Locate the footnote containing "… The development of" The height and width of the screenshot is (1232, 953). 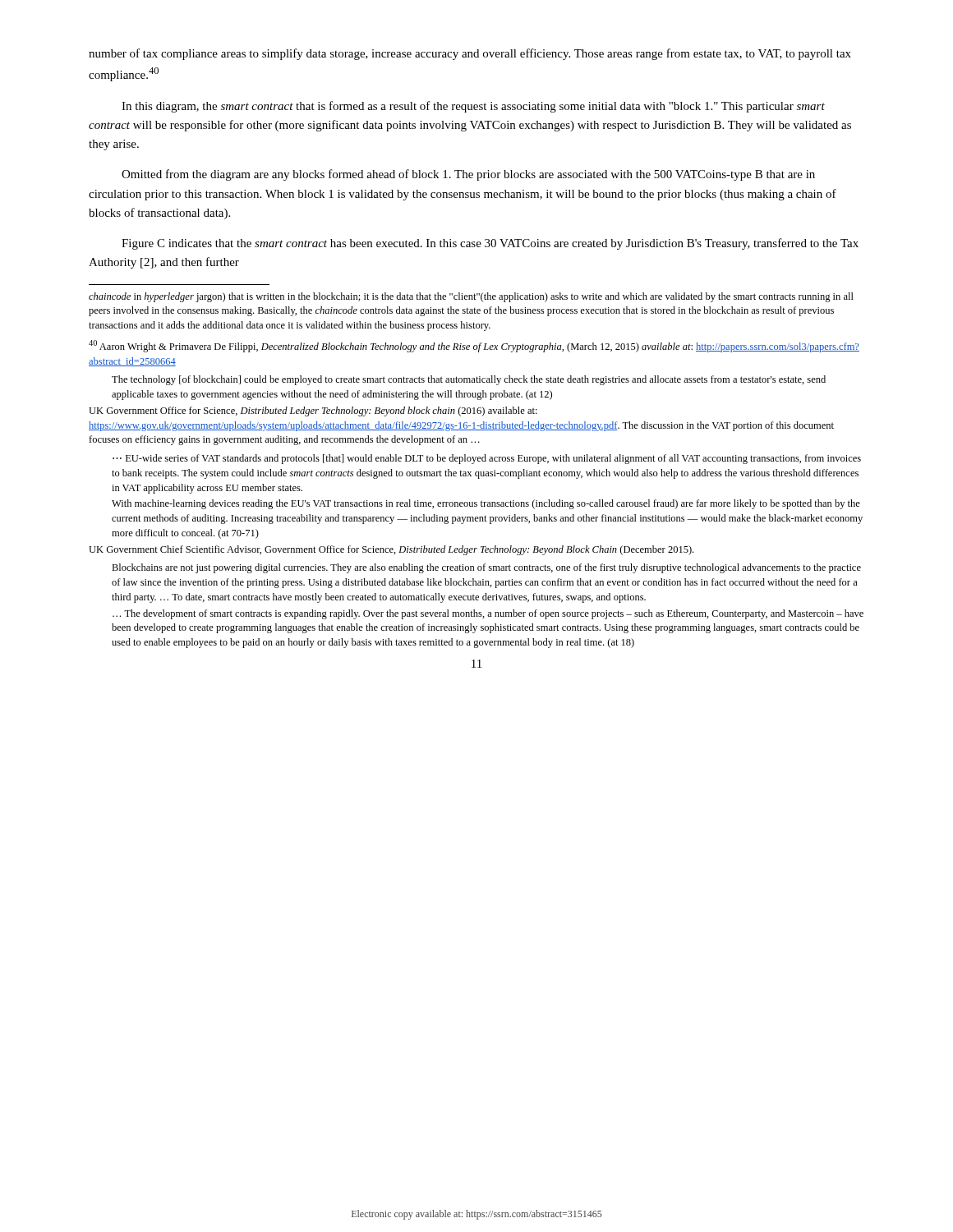coord(488,628)
